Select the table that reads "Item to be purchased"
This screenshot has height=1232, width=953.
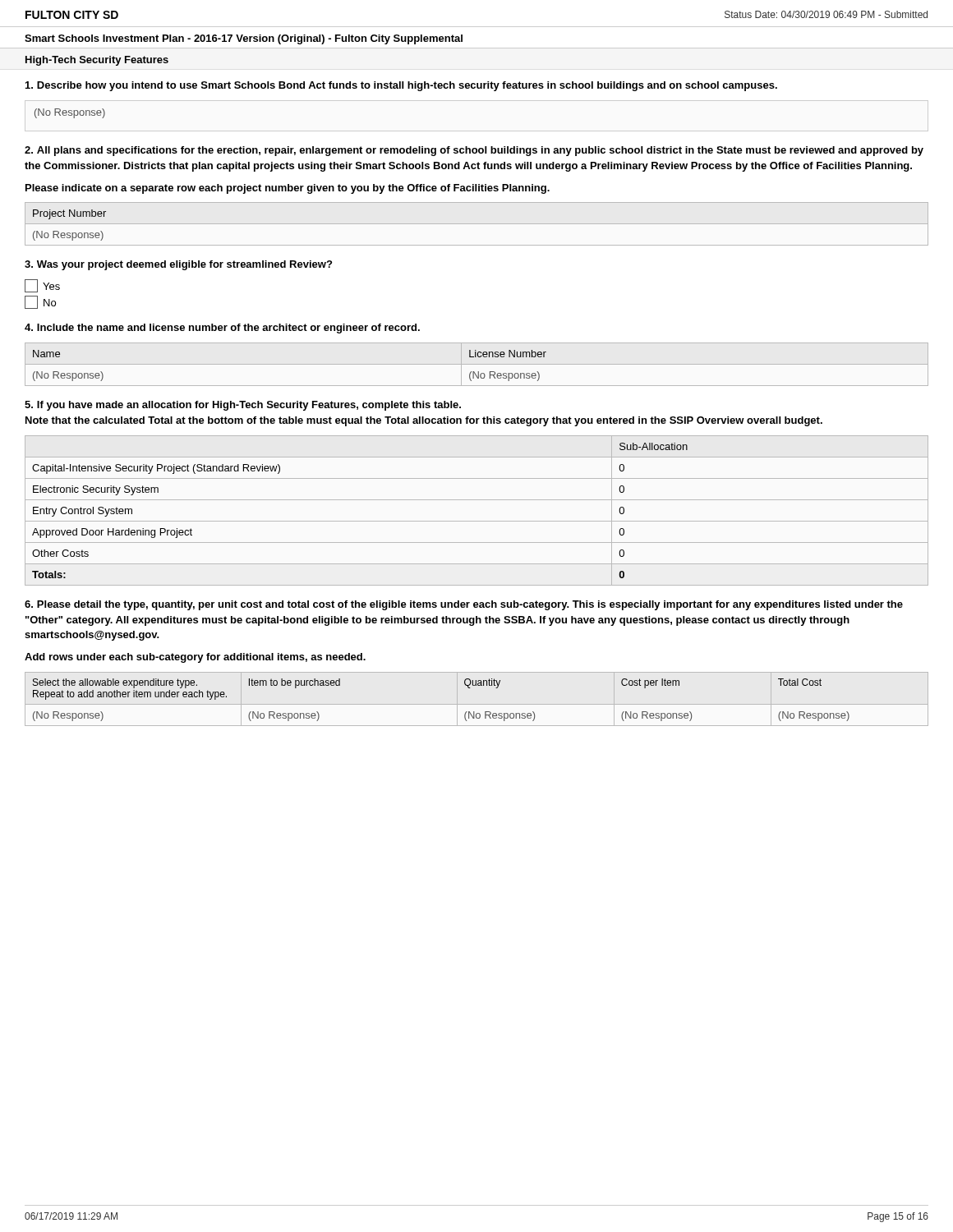pos(476,699)
